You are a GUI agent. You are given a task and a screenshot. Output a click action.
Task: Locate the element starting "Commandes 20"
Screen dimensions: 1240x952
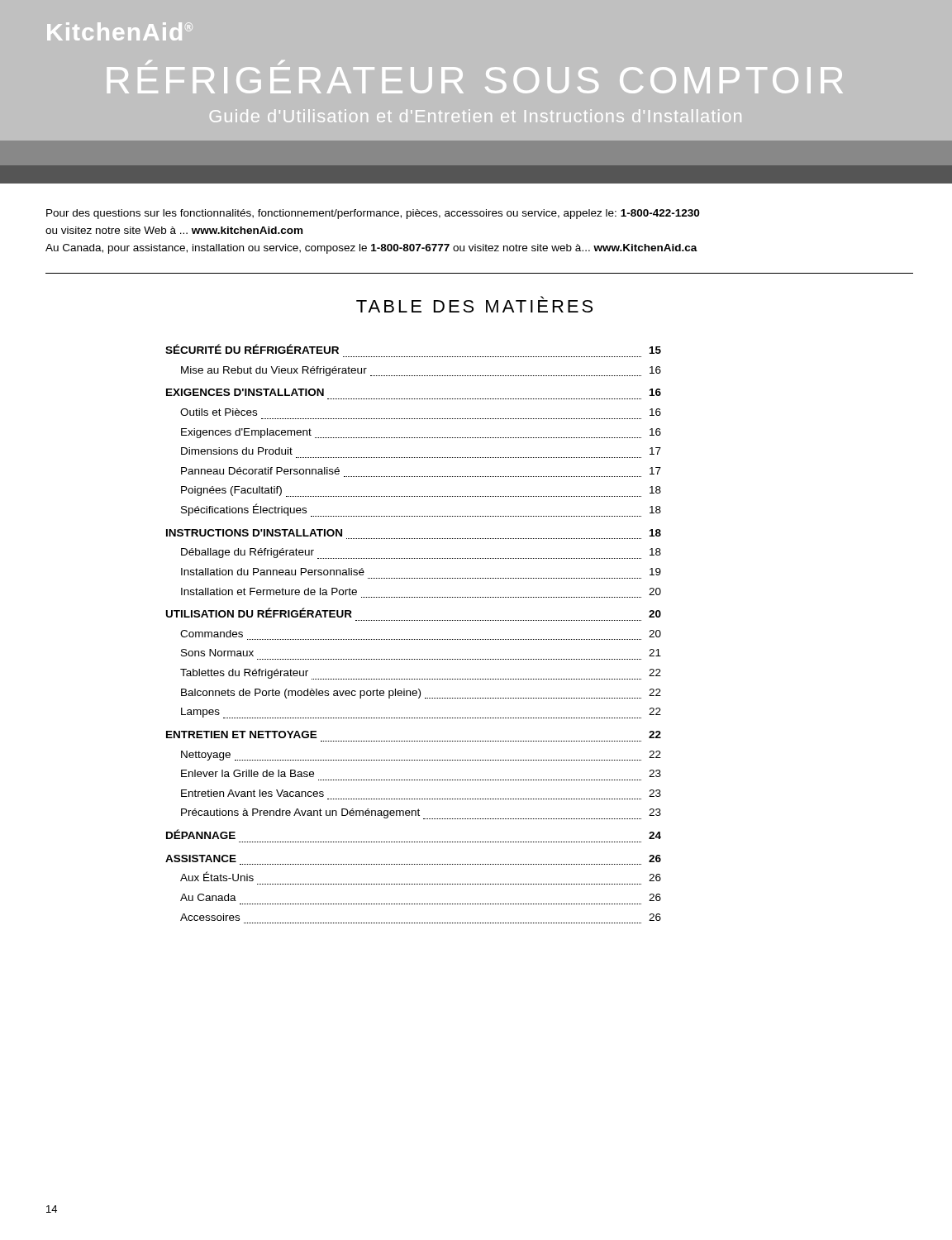point(421,634)
